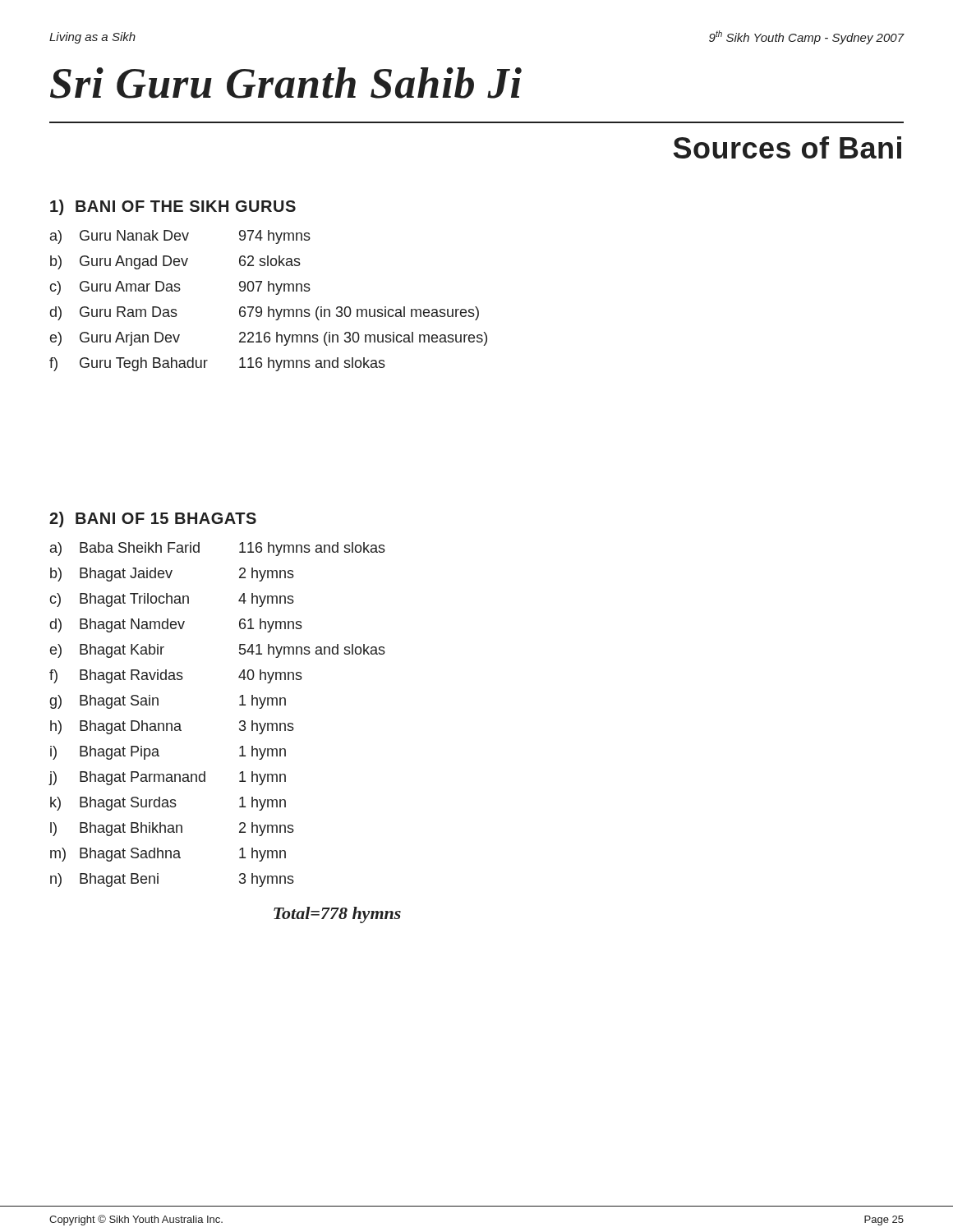
Task: Locate the list item that says "b) Bhagat Jaidev 2 hymns"
Action: tap(172, 574)
